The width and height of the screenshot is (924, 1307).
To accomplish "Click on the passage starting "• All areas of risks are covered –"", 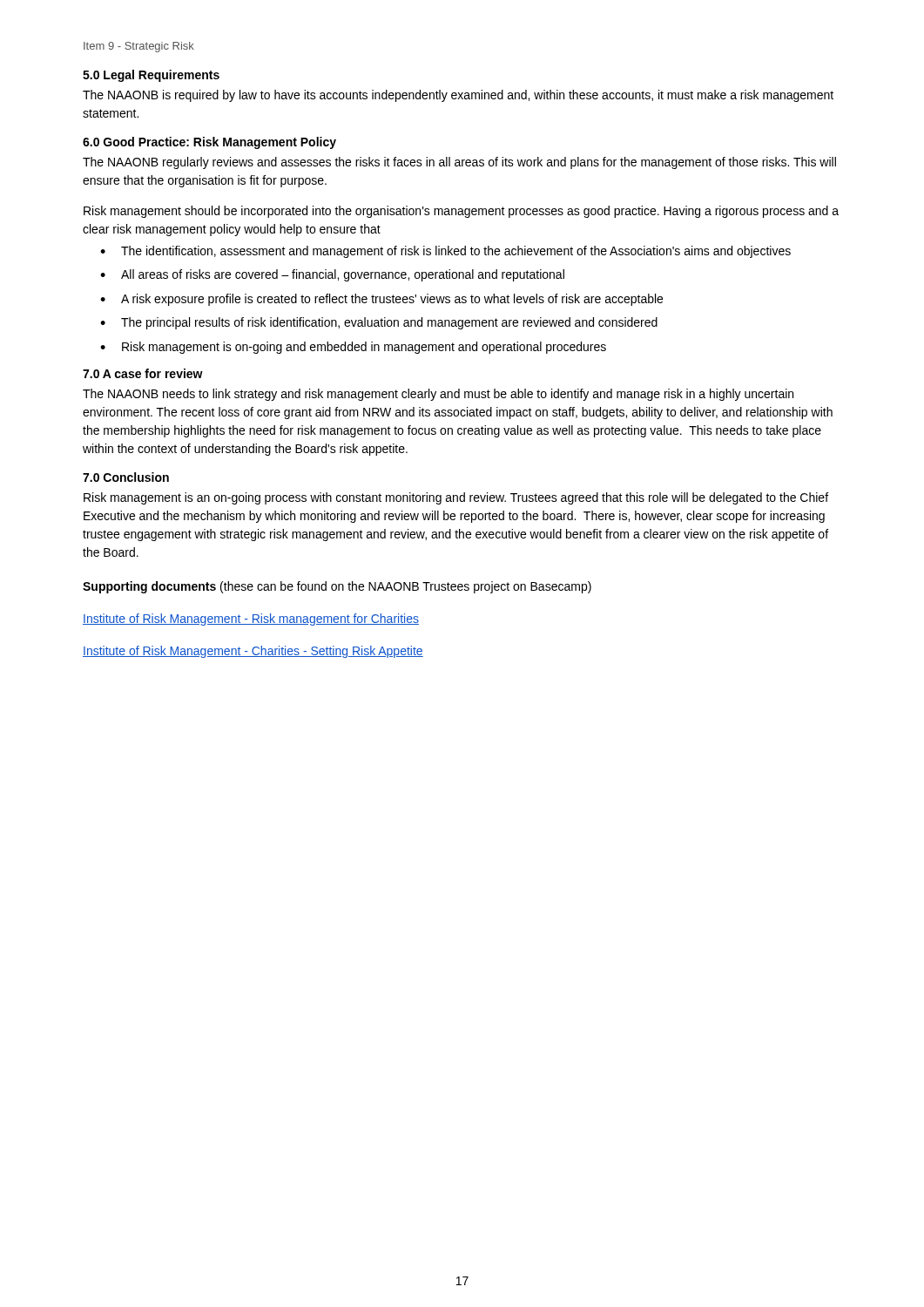I will coord(333,276).
